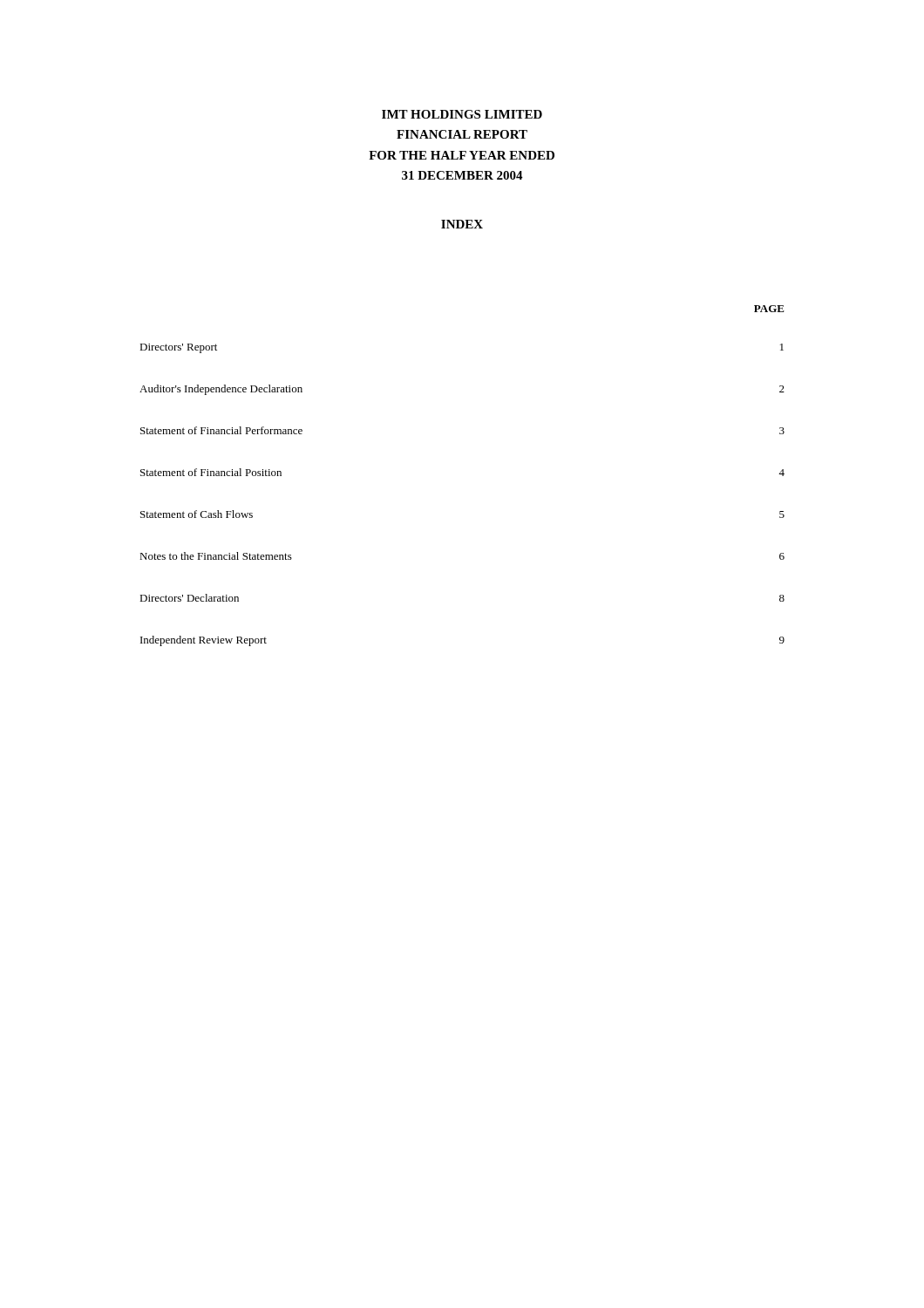Click the title
This screenshot has height=1308, width=924.
pyautogui.click(x=462, y=145)
